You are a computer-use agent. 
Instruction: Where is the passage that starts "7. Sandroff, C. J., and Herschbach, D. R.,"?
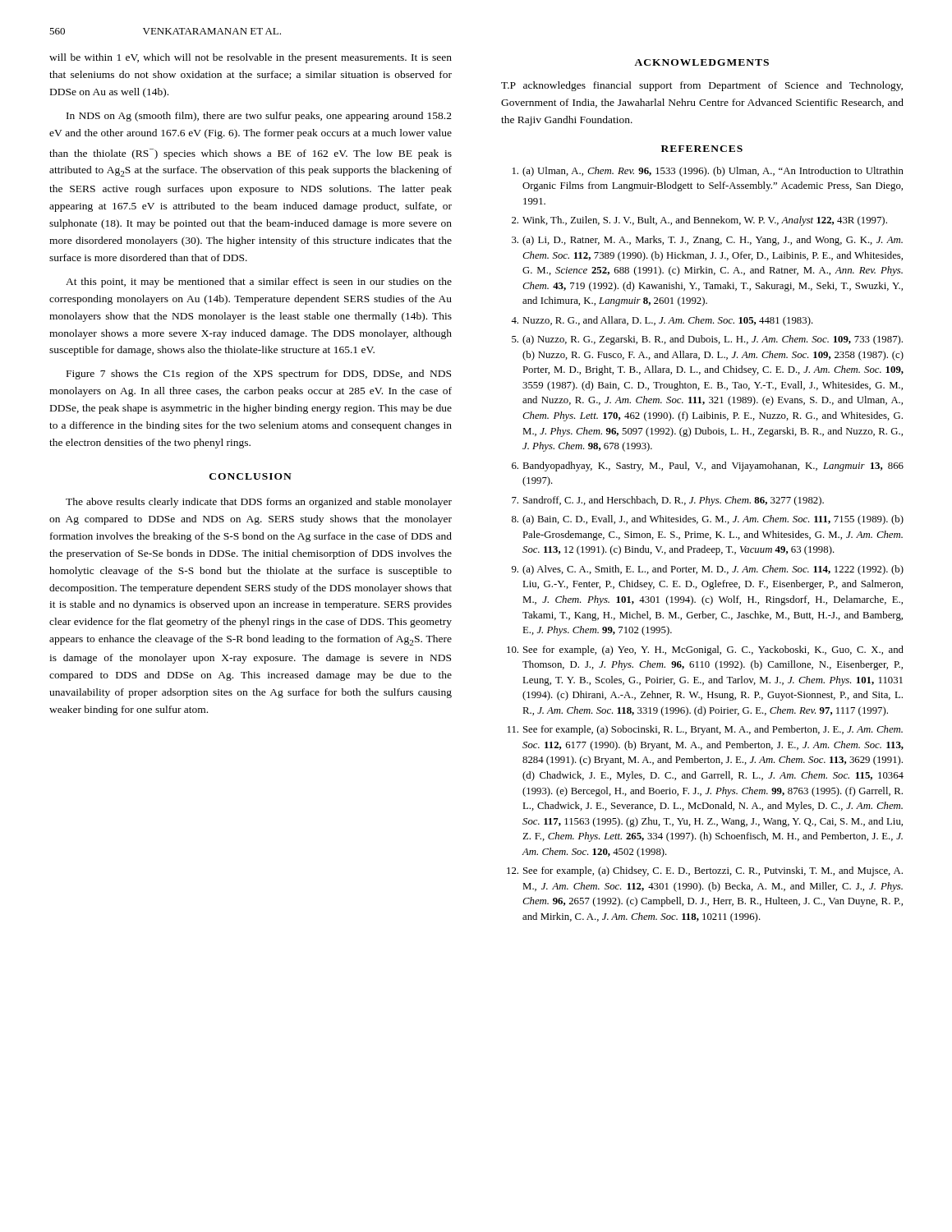click(702, 500)
